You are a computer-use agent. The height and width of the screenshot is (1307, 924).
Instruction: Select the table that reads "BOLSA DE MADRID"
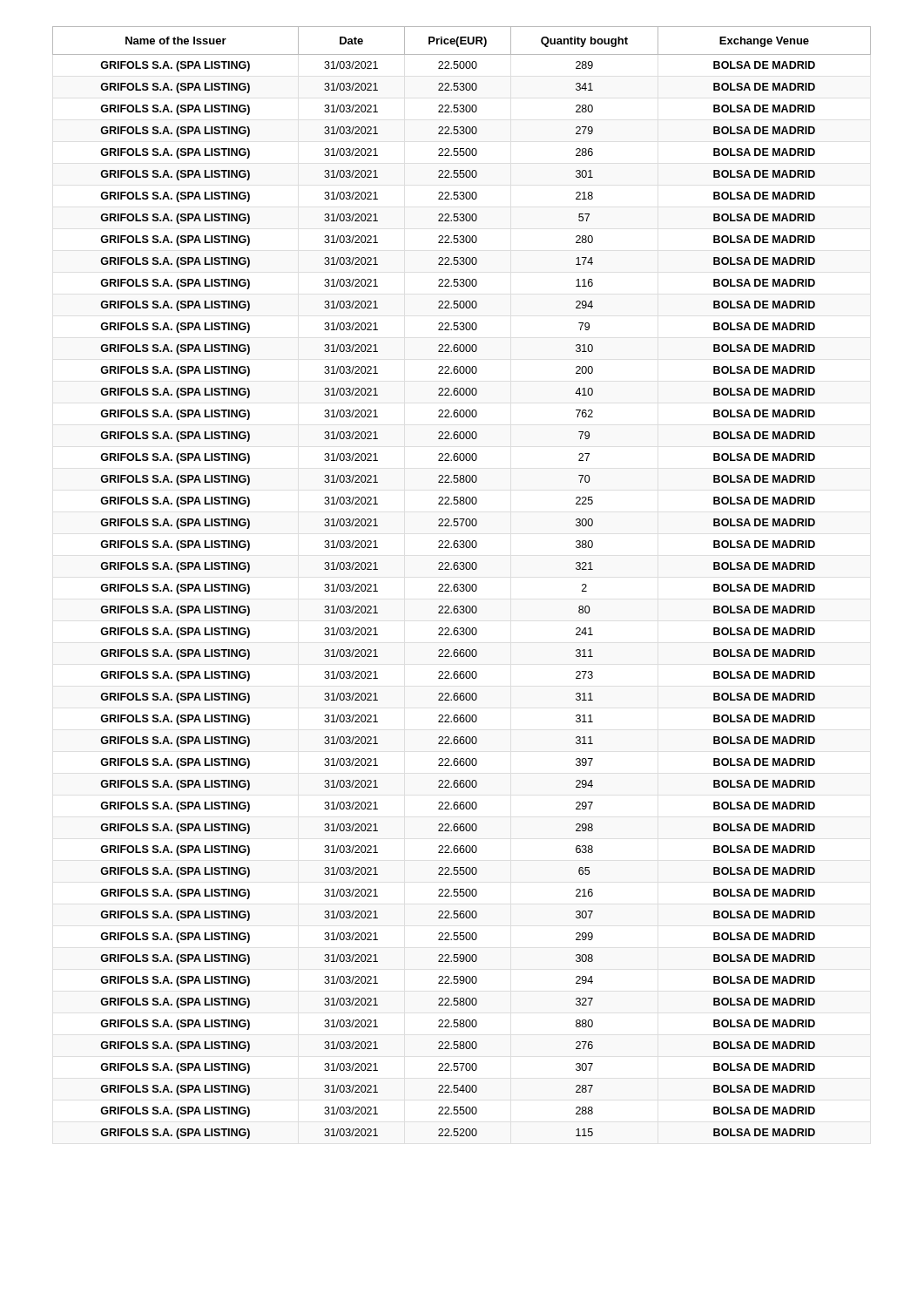462,585
